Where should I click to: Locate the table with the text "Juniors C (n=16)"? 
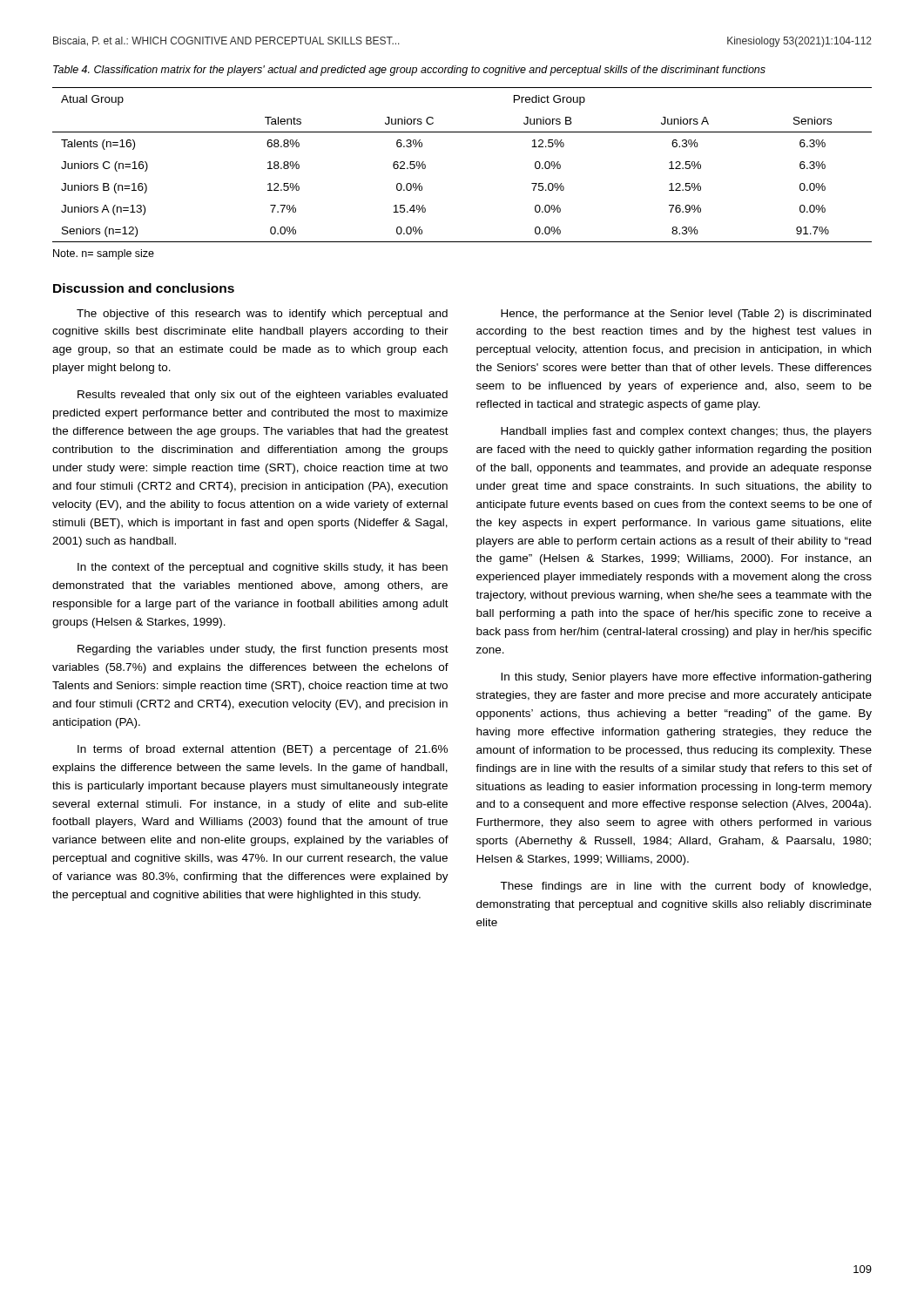[x=462, y=164]
